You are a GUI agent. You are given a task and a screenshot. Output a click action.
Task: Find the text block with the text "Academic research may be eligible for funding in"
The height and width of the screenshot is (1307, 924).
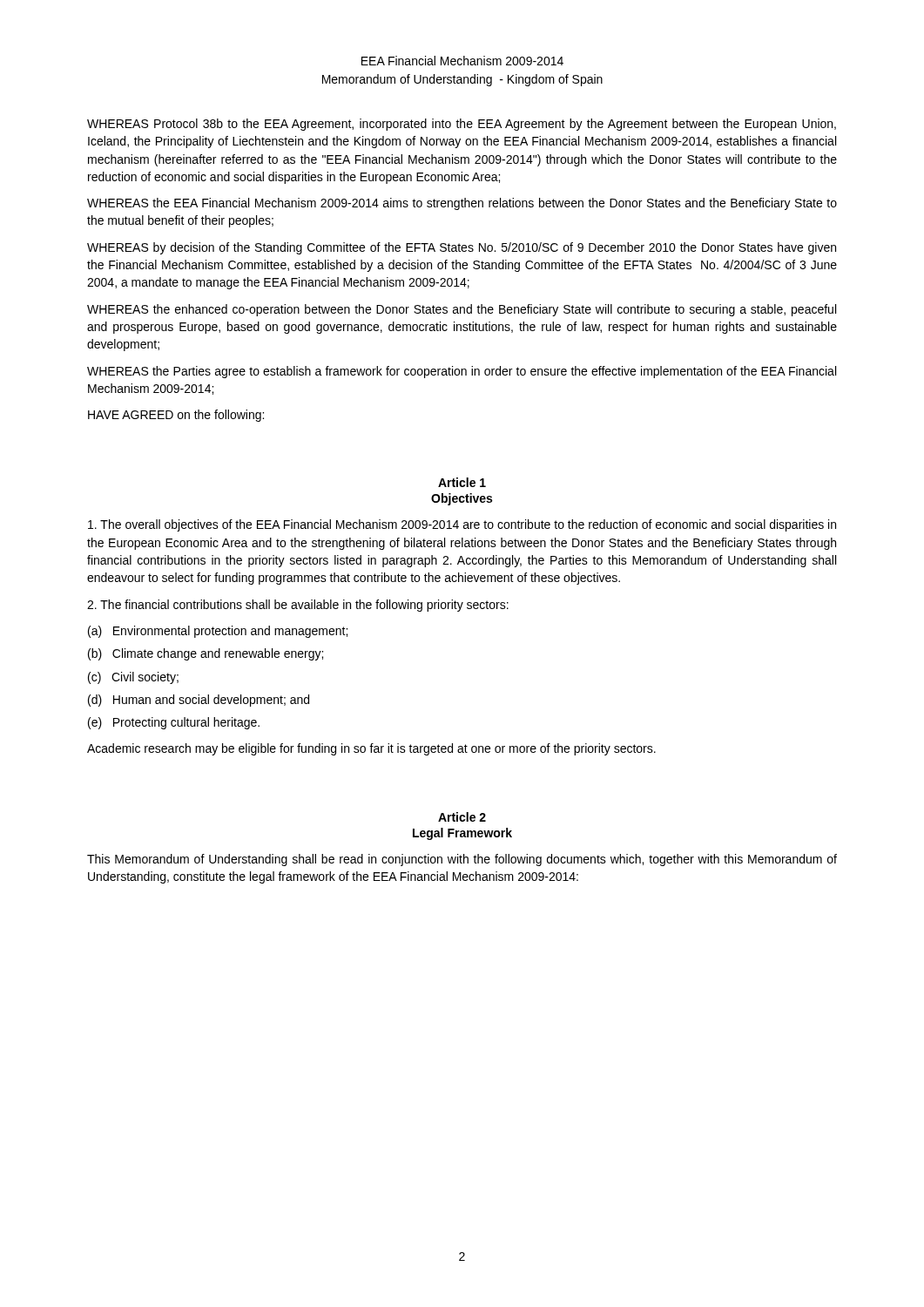372,749
